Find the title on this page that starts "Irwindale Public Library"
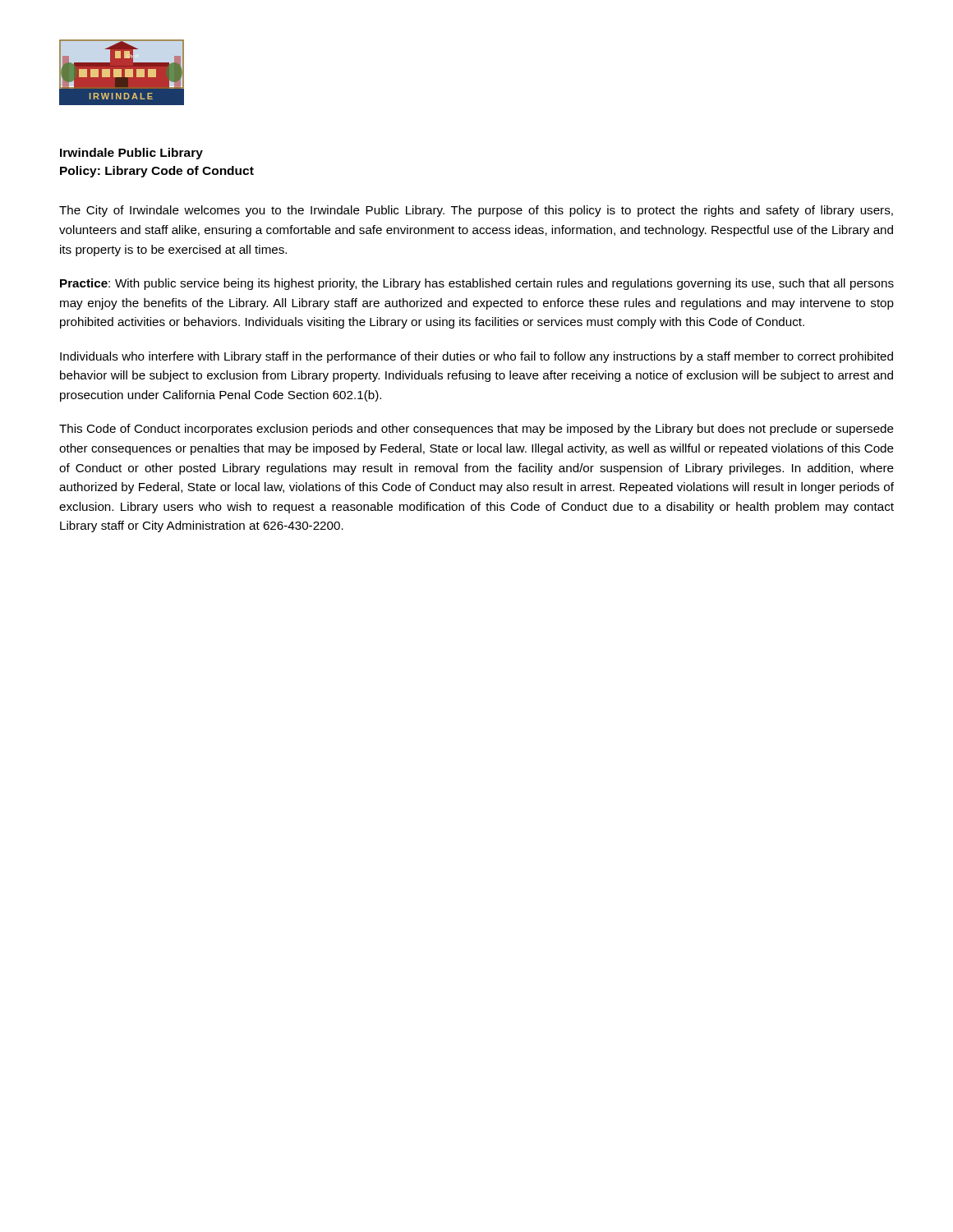 tap(131, 154)
